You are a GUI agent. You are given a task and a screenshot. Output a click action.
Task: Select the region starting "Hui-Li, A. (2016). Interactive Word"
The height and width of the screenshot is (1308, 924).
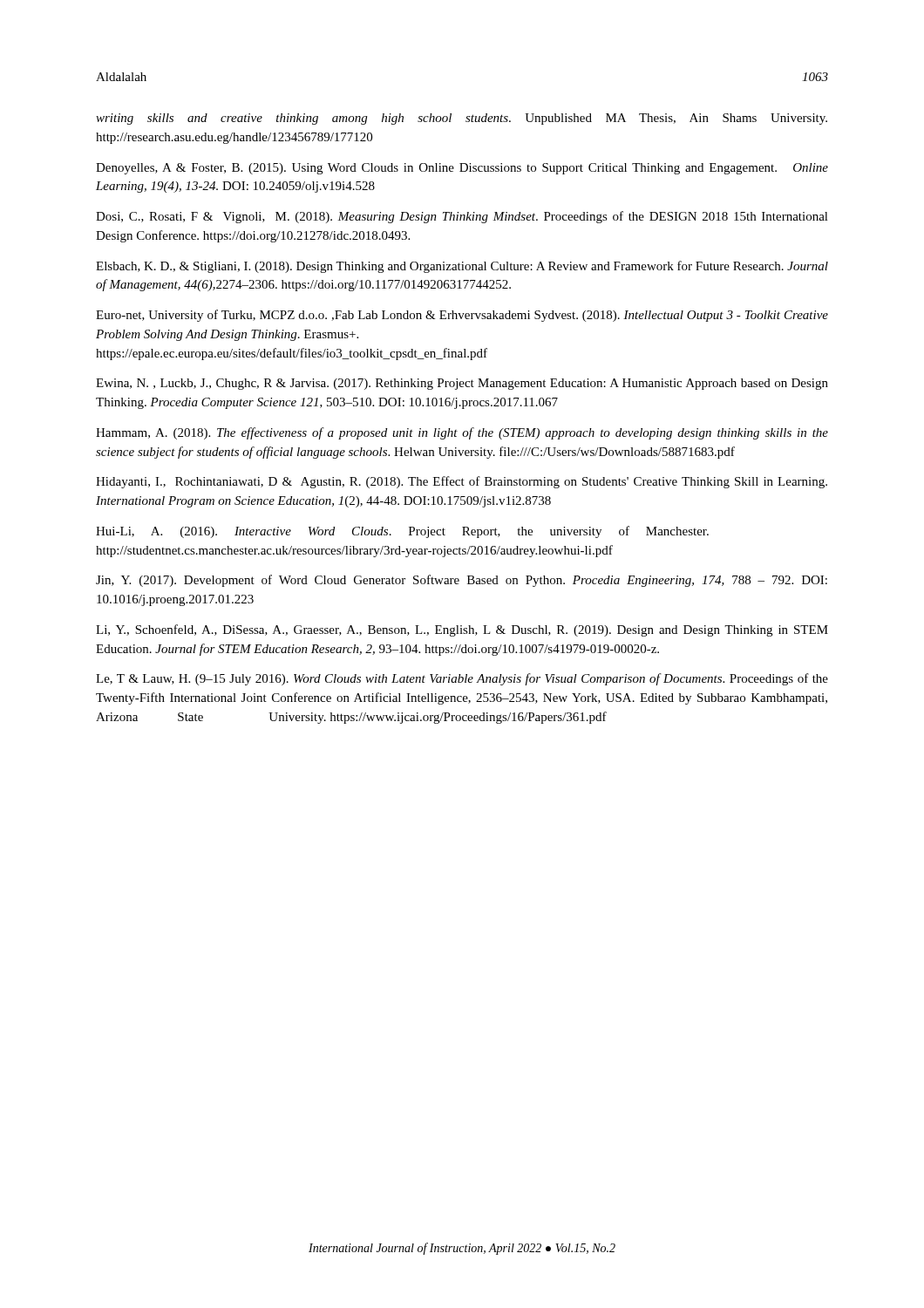[462, 540]
